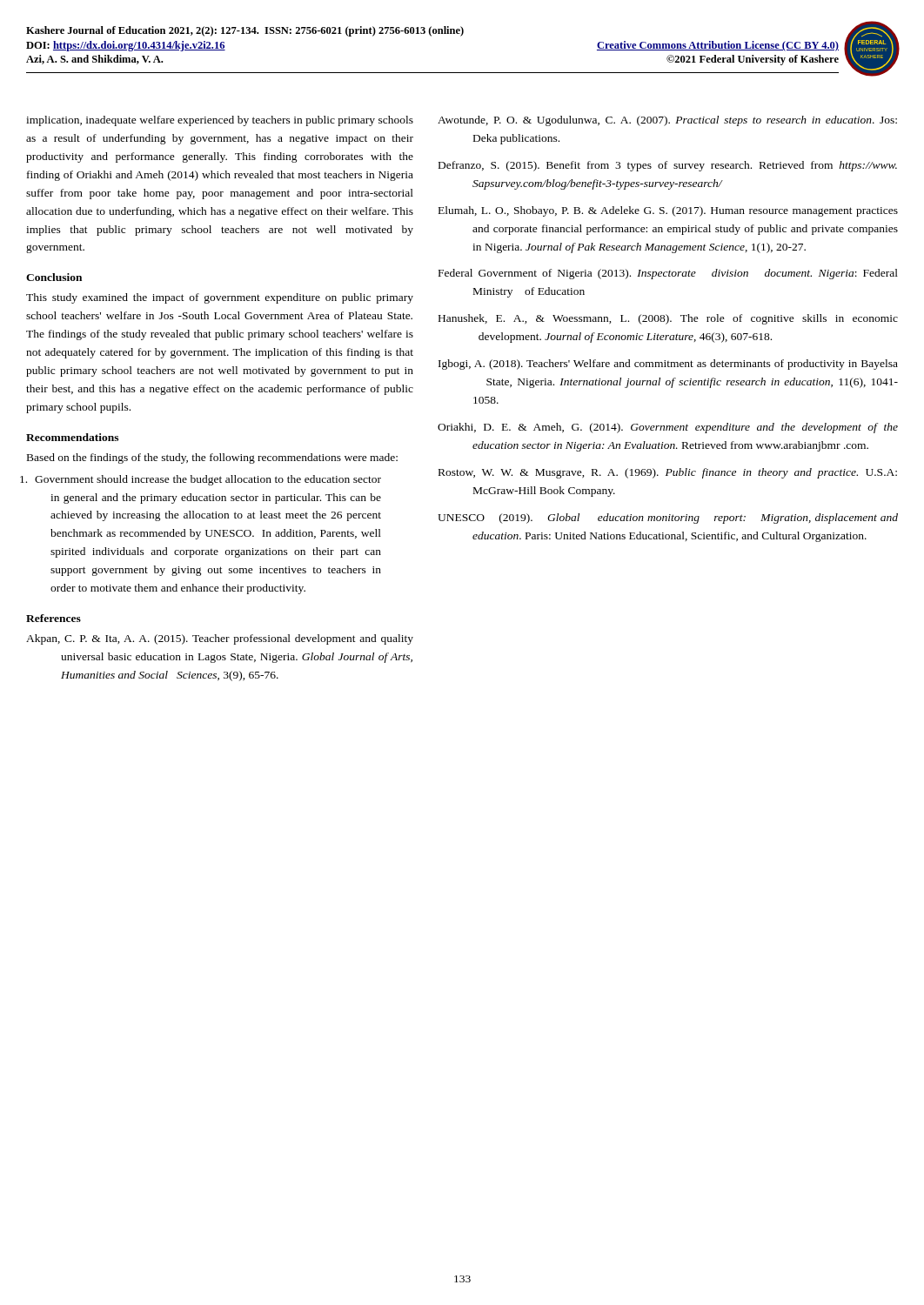Click on the passage starting "This study examined the"
This screenshot has width=924, height=1305.
click(x=220, y=352)
